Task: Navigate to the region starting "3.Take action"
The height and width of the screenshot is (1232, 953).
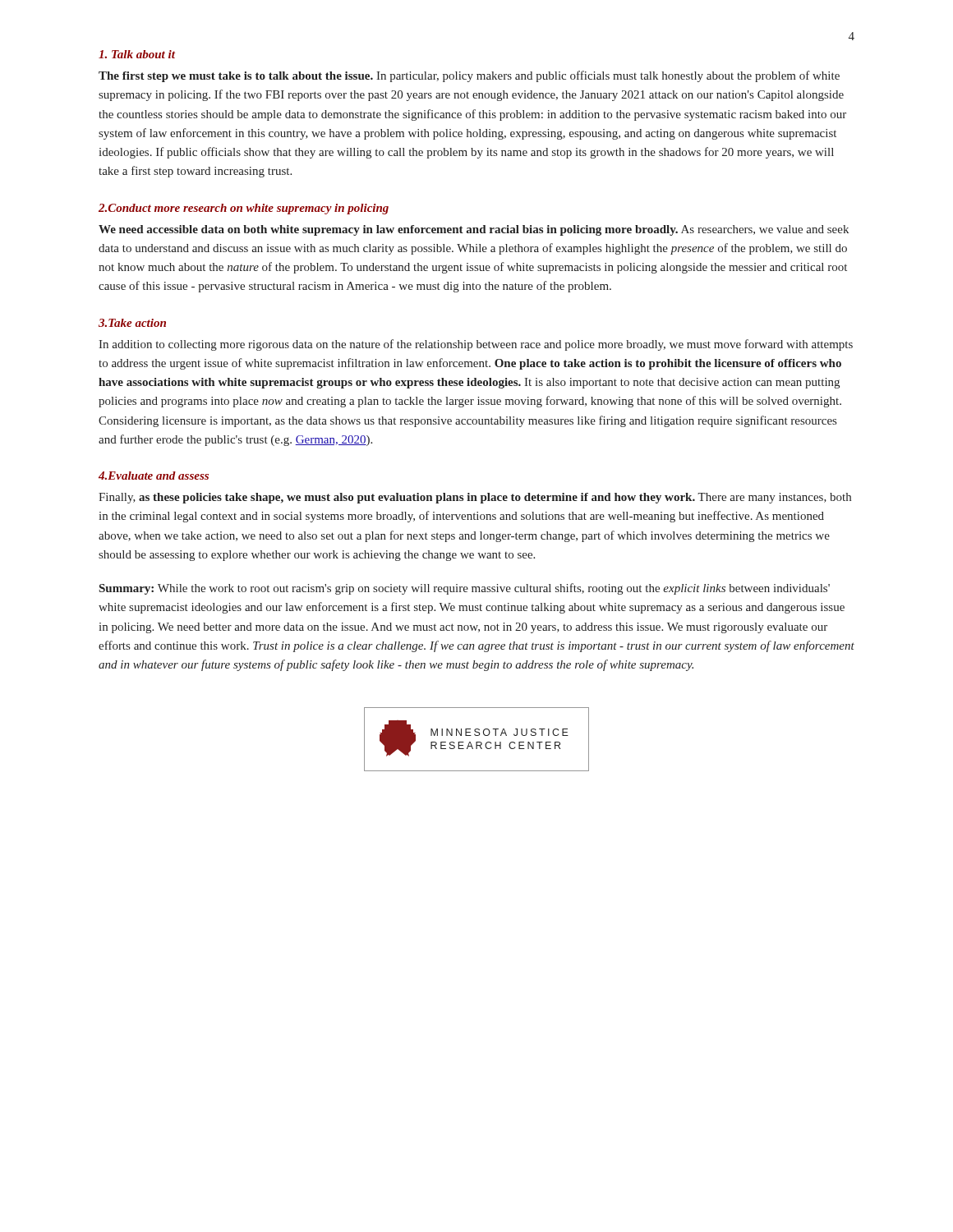Action: 133,322
